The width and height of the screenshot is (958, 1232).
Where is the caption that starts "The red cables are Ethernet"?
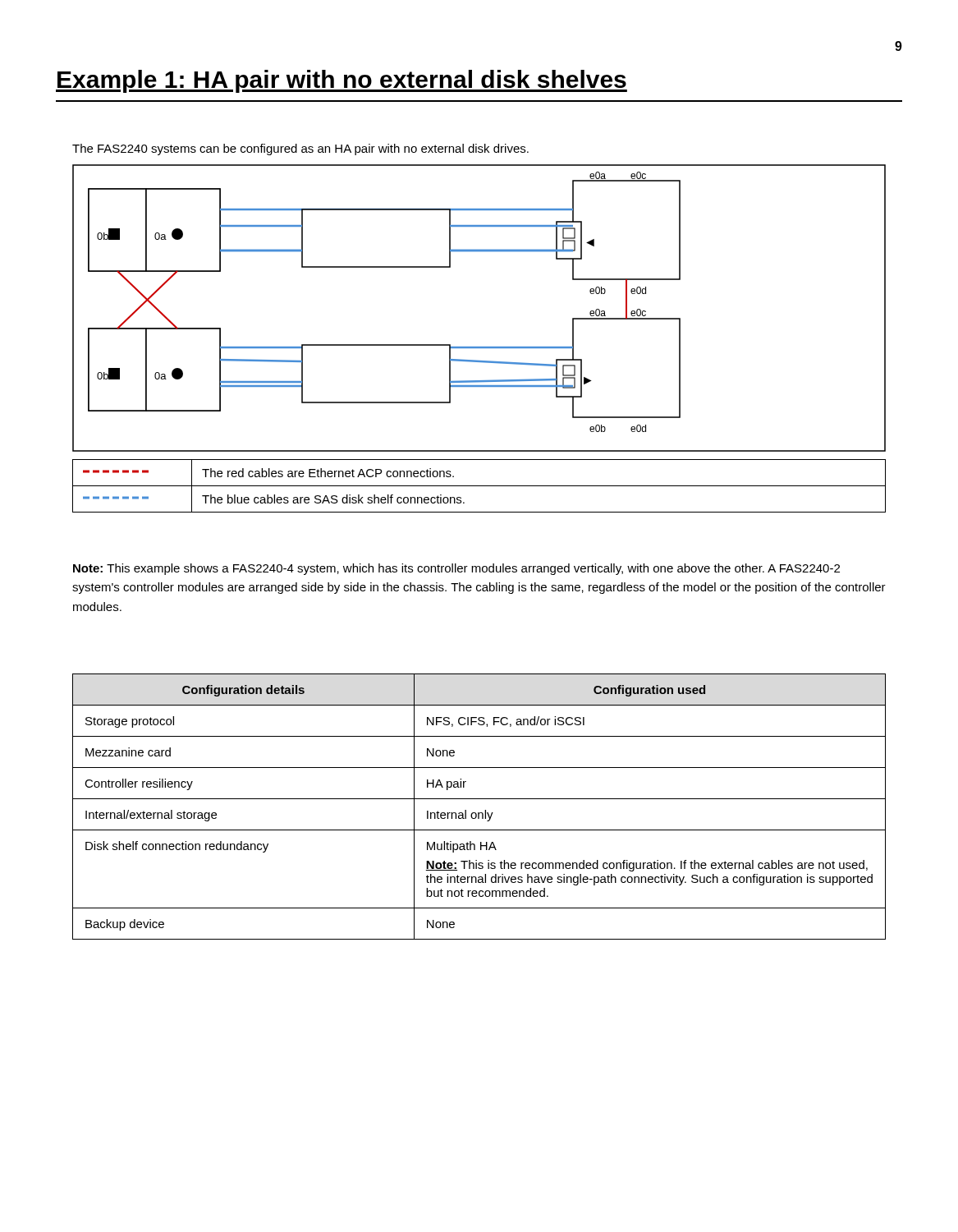pyautogui.click(x=479, y=486)
